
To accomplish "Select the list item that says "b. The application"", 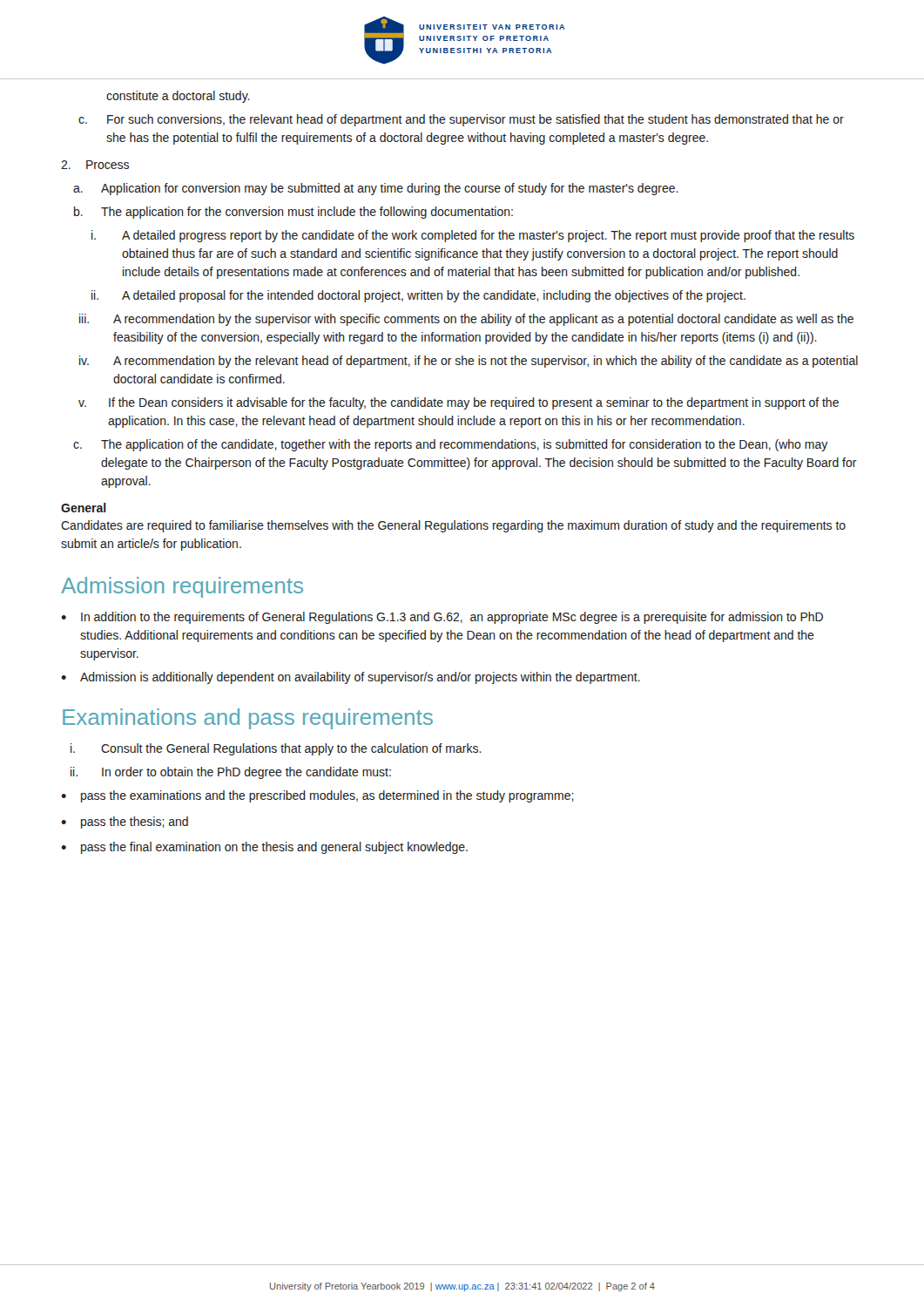I will pyautogui.click(x=293, y=212).
